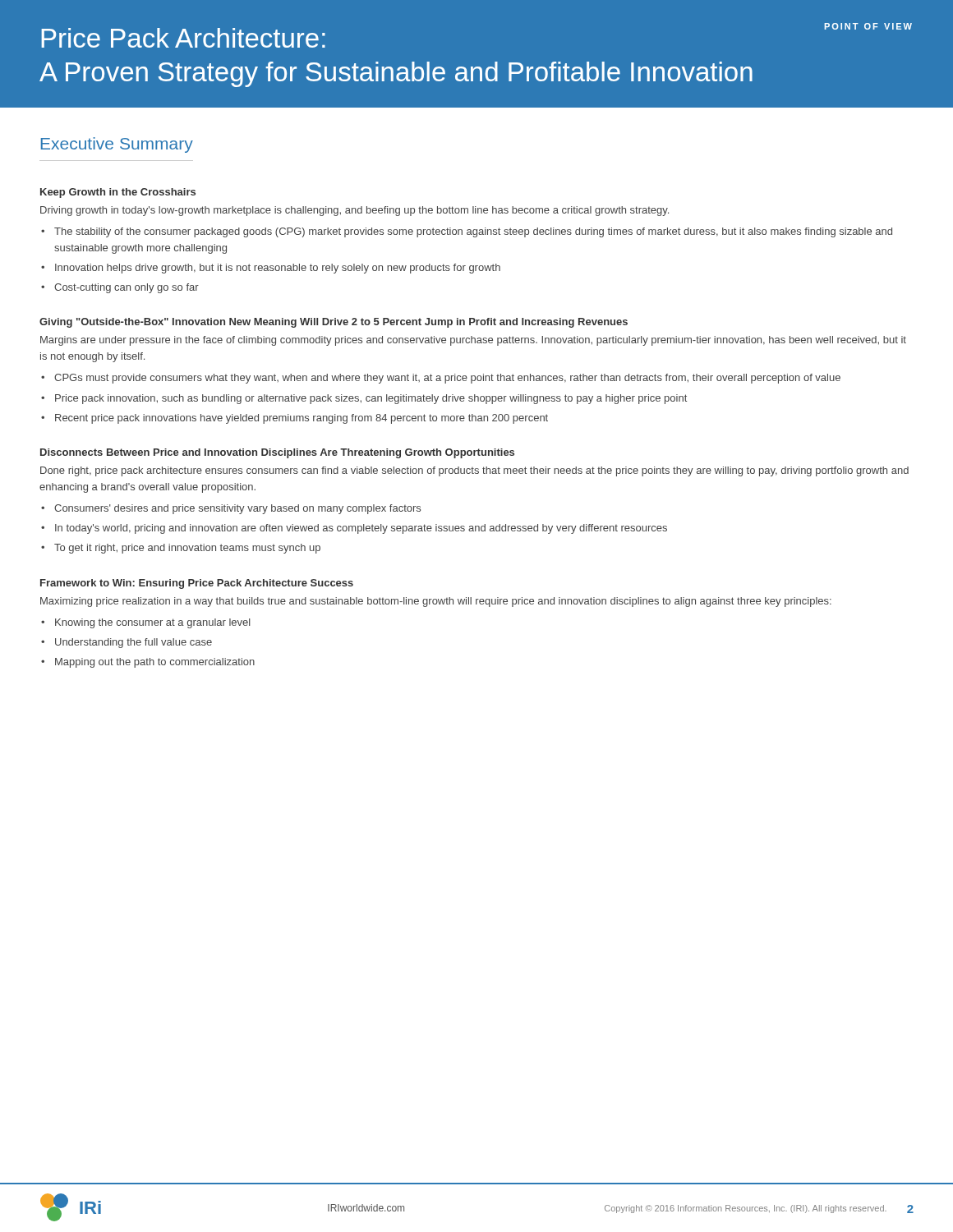
Task: Find the title on this page that starts "POINT OF VIEW Price Pack Architecture: A"
Action: [476, 55]
